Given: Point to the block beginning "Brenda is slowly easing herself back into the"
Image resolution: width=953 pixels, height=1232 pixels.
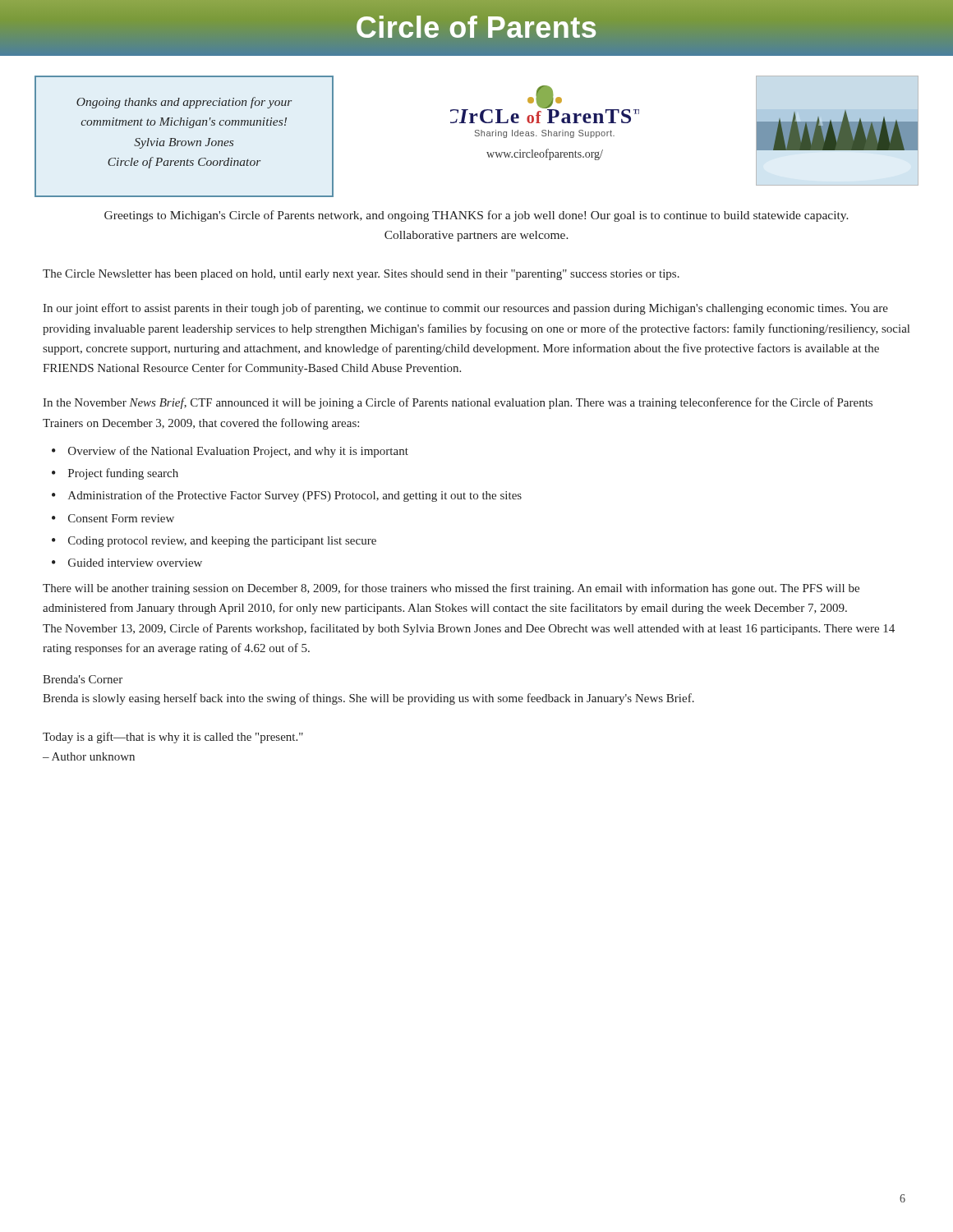Looking at the screenshot, I should pos(369,698).
